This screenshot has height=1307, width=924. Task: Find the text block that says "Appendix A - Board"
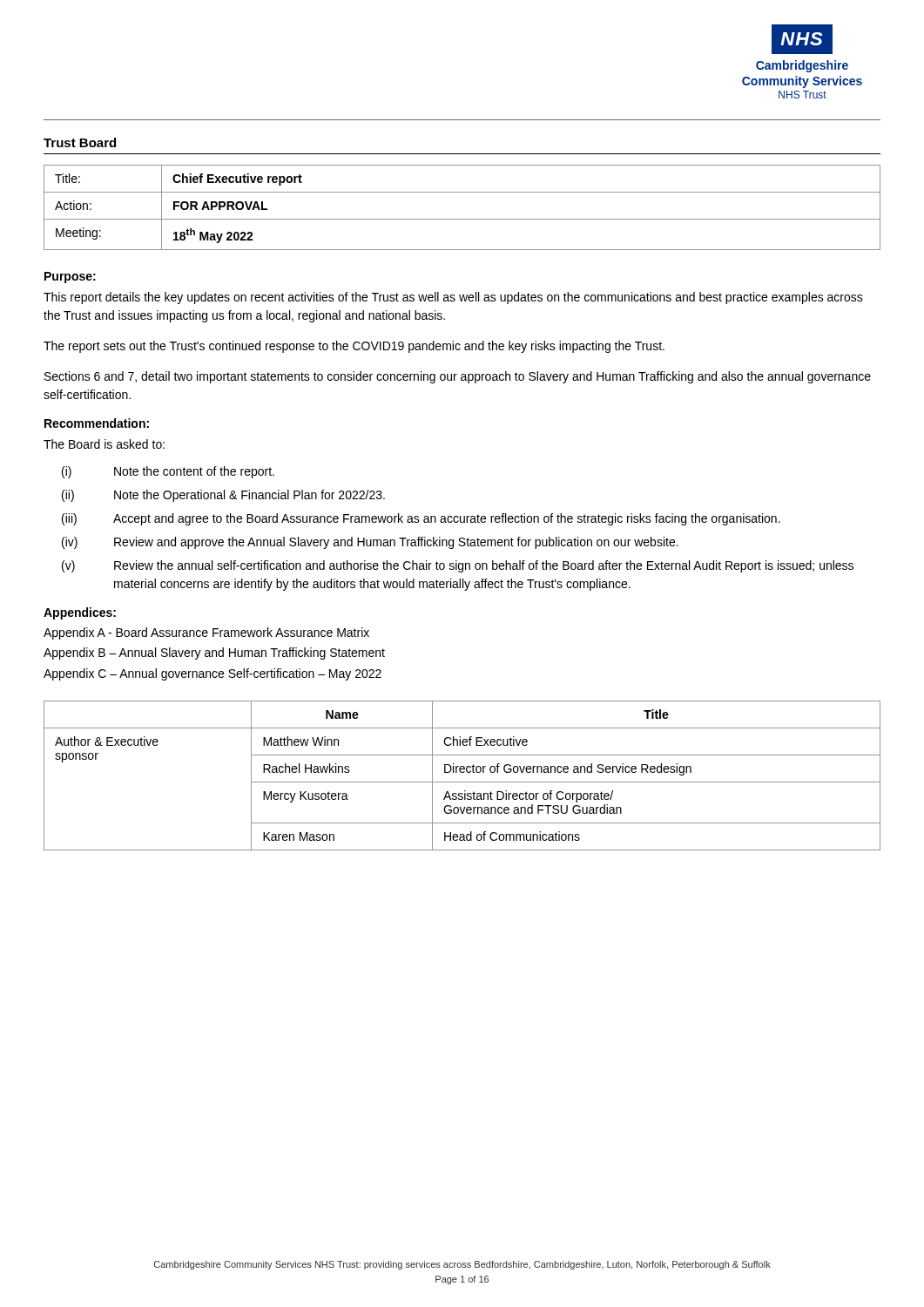(x=214, y=653)
